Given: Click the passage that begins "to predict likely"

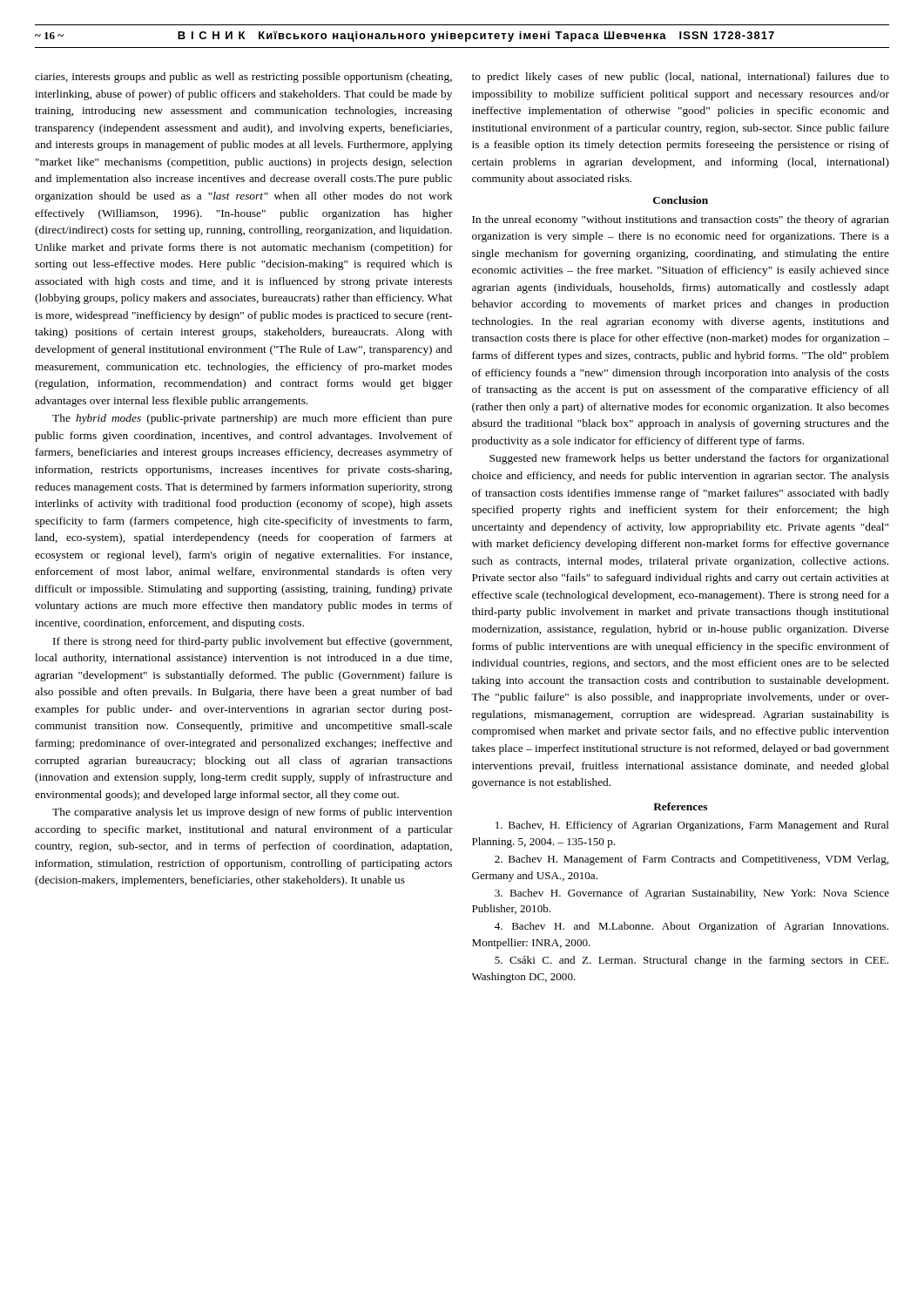Looking at the screenshot, I should click(680, 128).
